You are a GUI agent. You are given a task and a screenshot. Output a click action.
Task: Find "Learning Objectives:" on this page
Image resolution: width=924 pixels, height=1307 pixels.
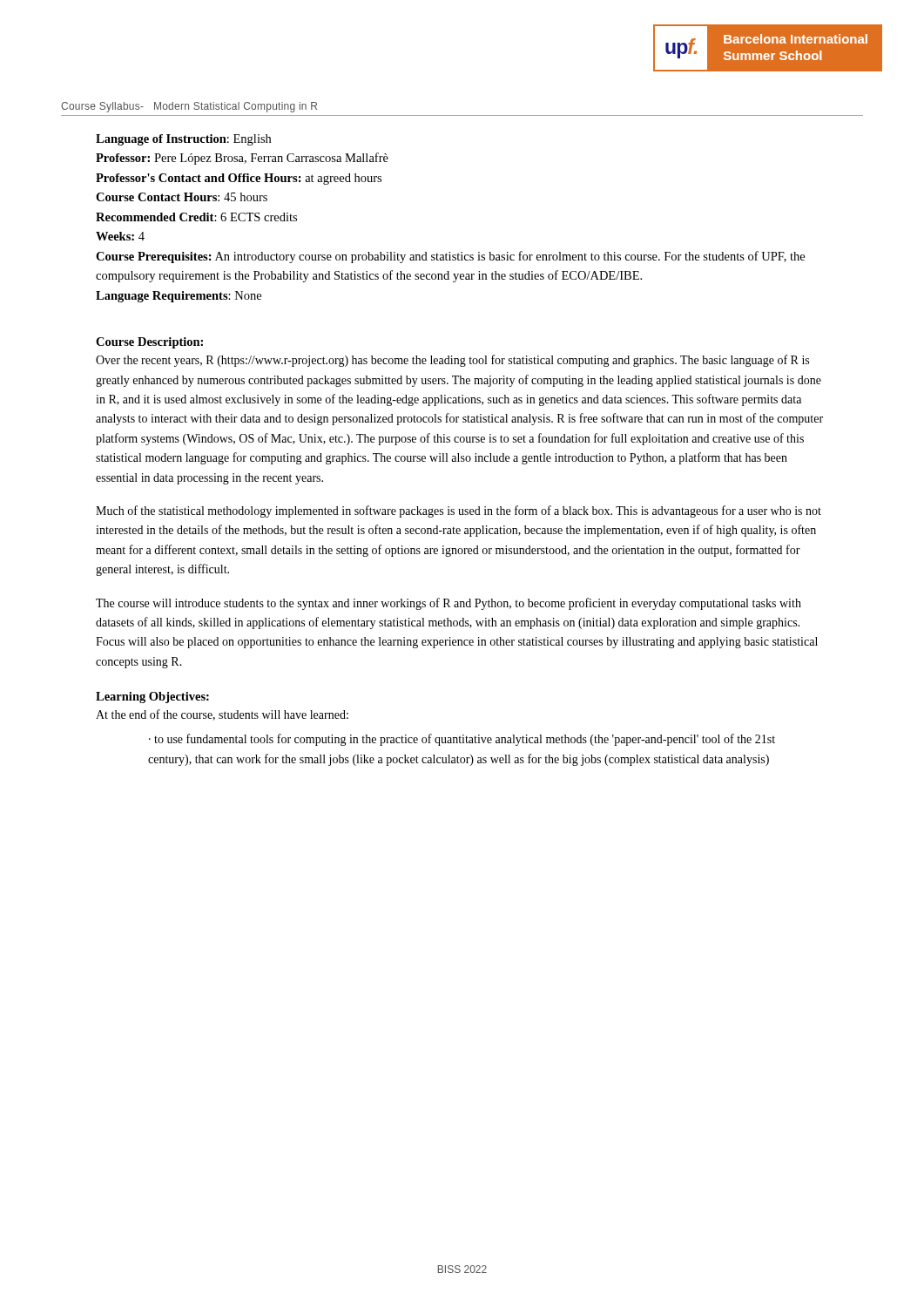pos(153,696)
